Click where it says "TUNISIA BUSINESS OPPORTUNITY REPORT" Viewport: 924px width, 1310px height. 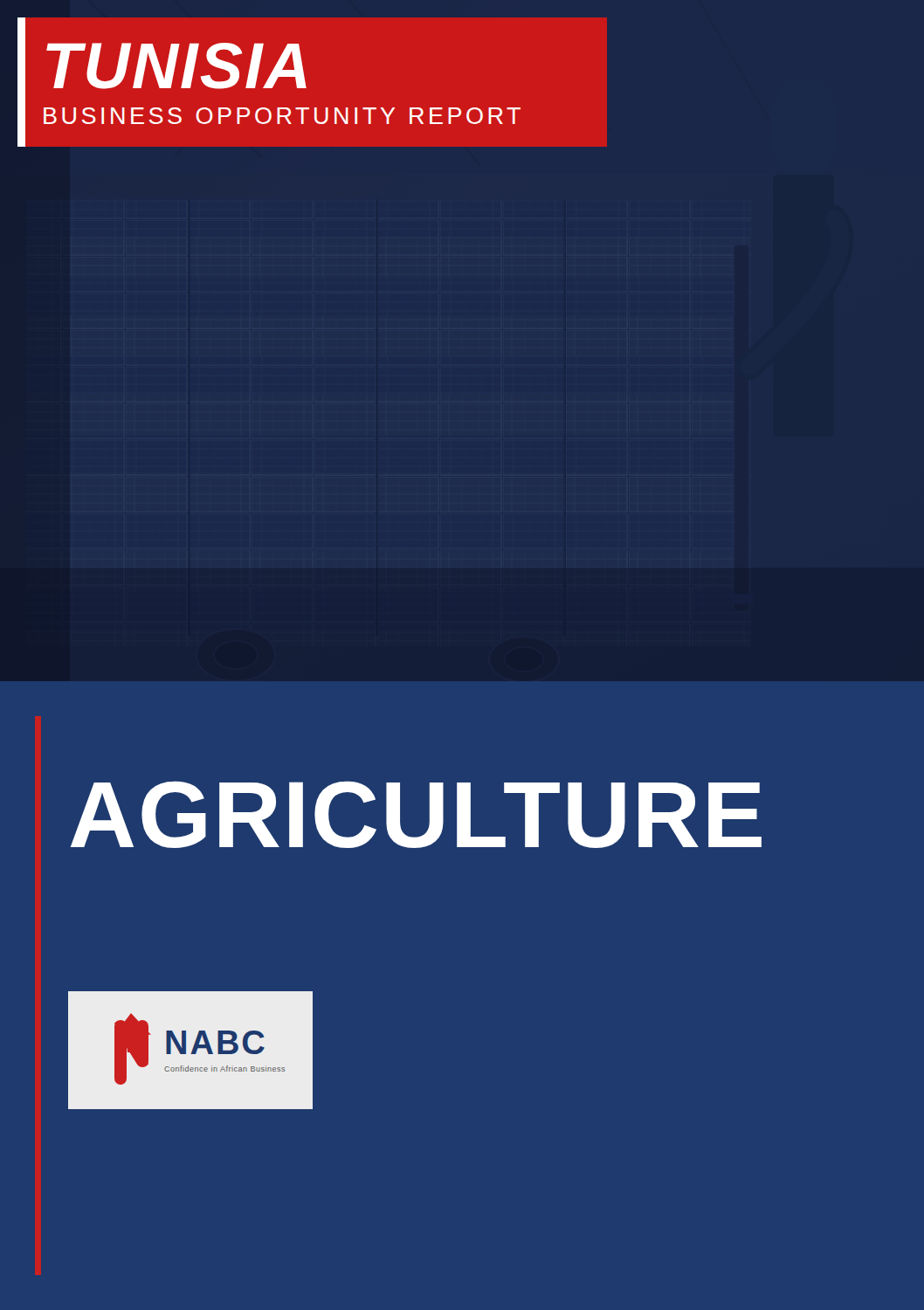pos(312,82)
